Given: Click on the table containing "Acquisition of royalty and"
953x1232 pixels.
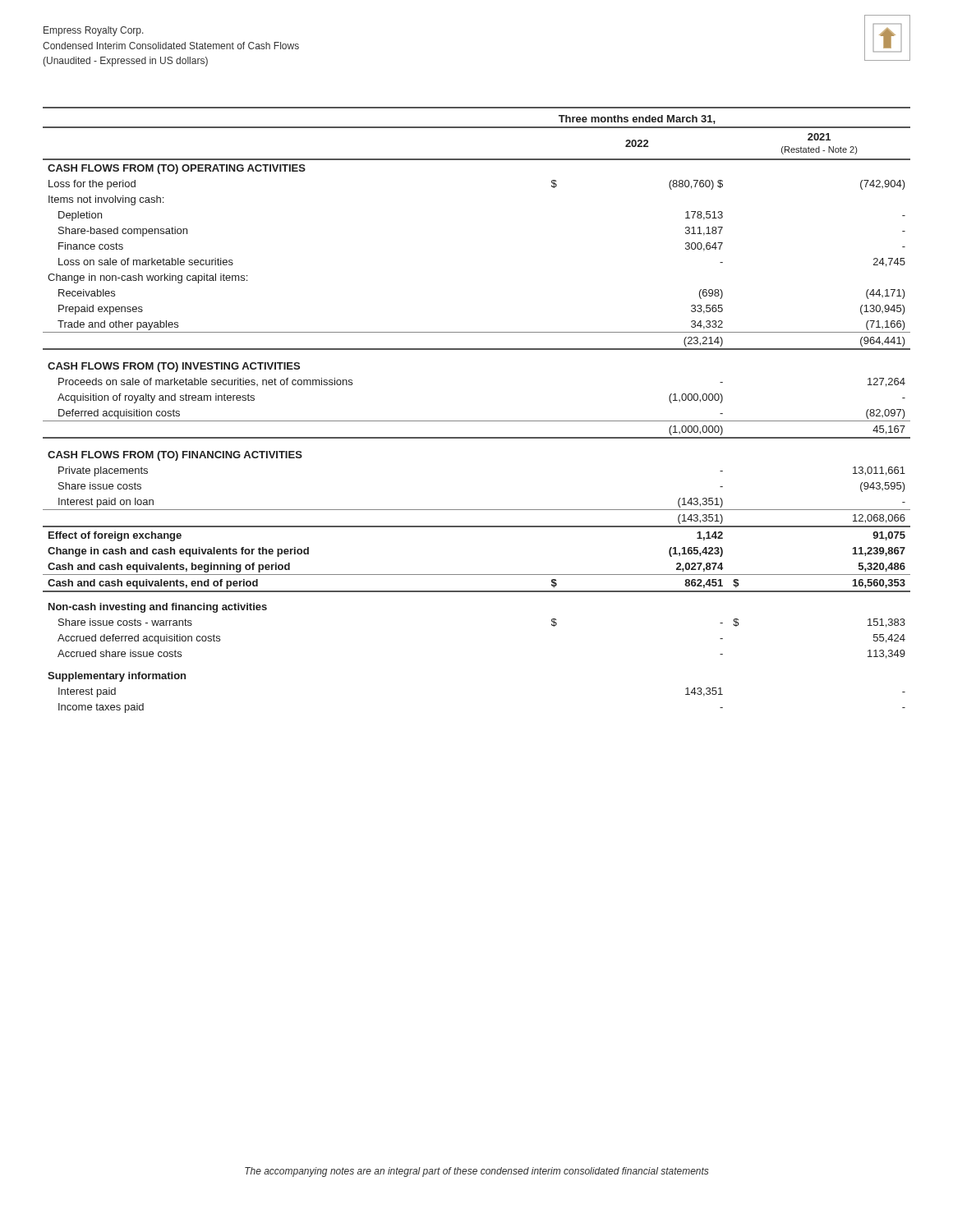Looking at the screenshot, I should click(x=476, y=411).
